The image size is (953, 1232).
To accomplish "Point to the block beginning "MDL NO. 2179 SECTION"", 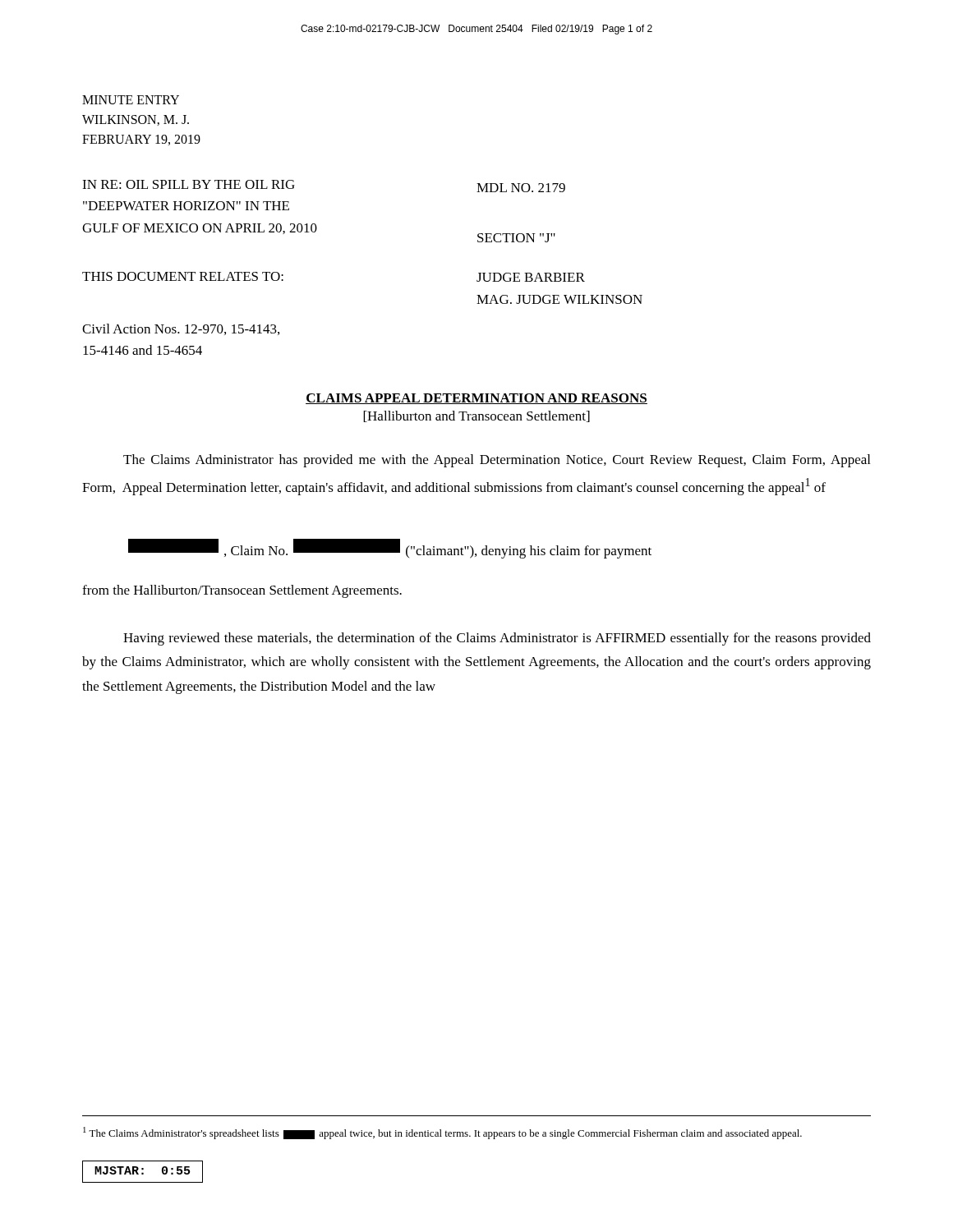I will pos(521,188).
